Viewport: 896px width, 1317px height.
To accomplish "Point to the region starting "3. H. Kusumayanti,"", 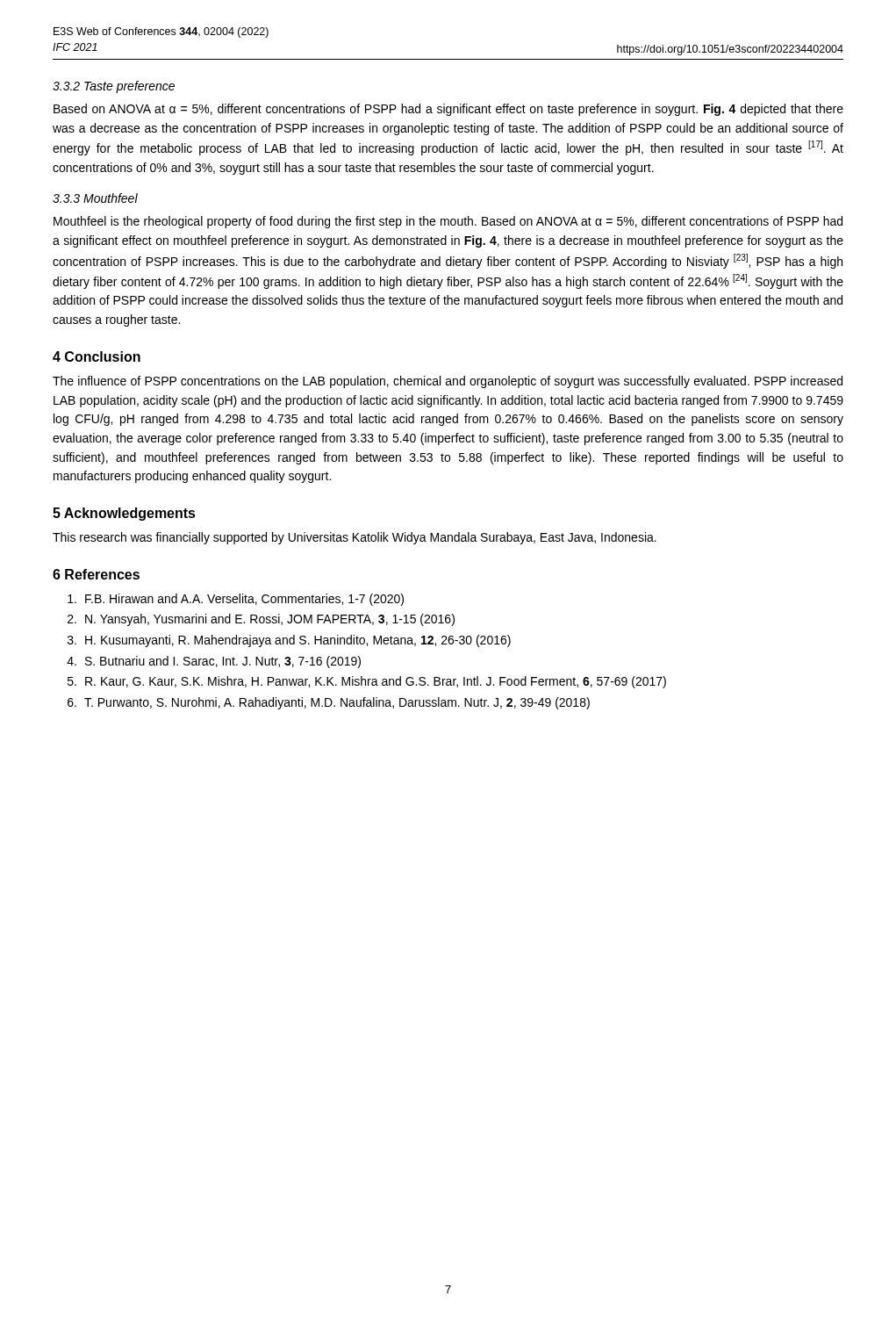I will pyautogui.click(x=448, y=641).
